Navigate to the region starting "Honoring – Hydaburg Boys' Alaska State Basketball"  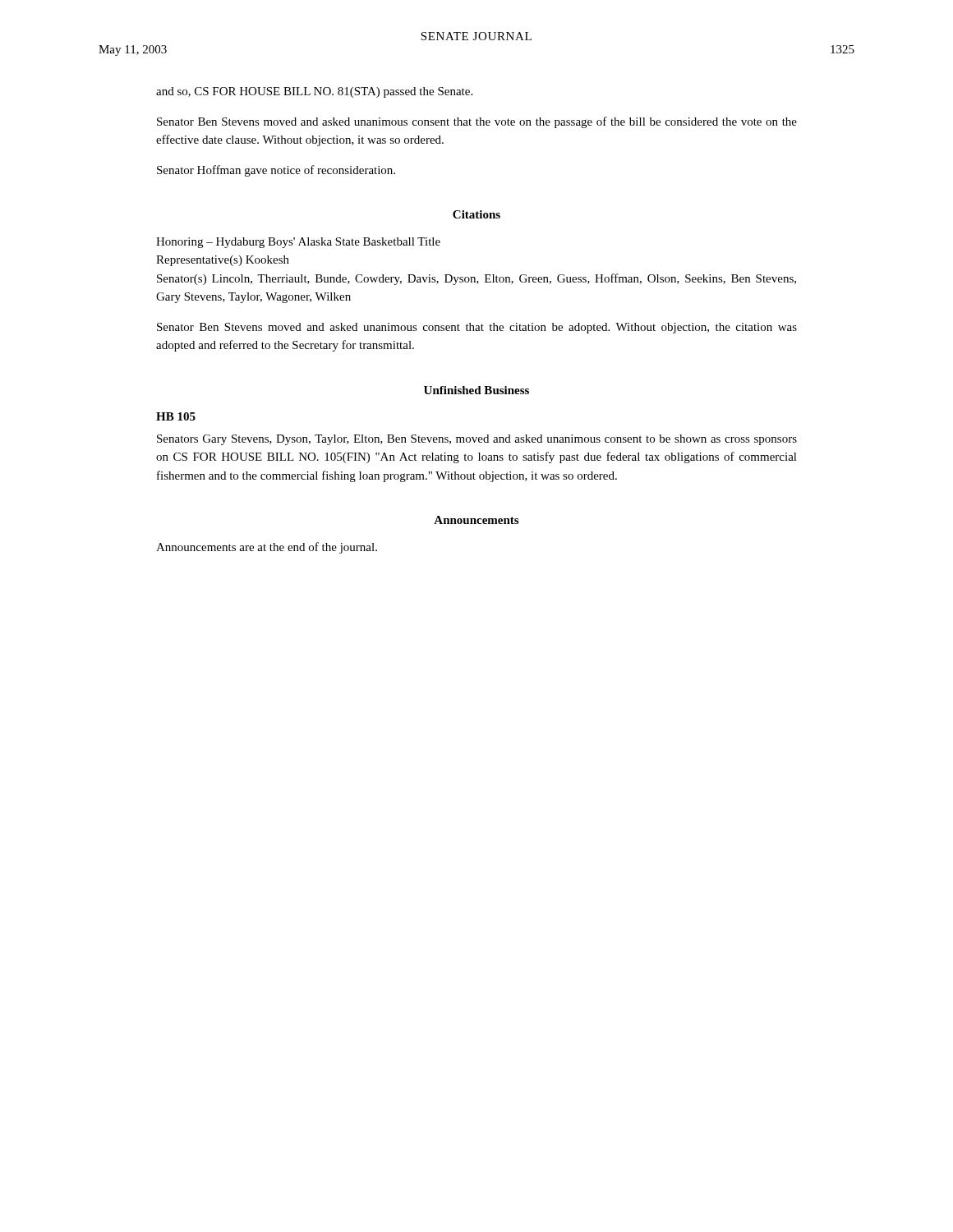(x=476, y=269)
